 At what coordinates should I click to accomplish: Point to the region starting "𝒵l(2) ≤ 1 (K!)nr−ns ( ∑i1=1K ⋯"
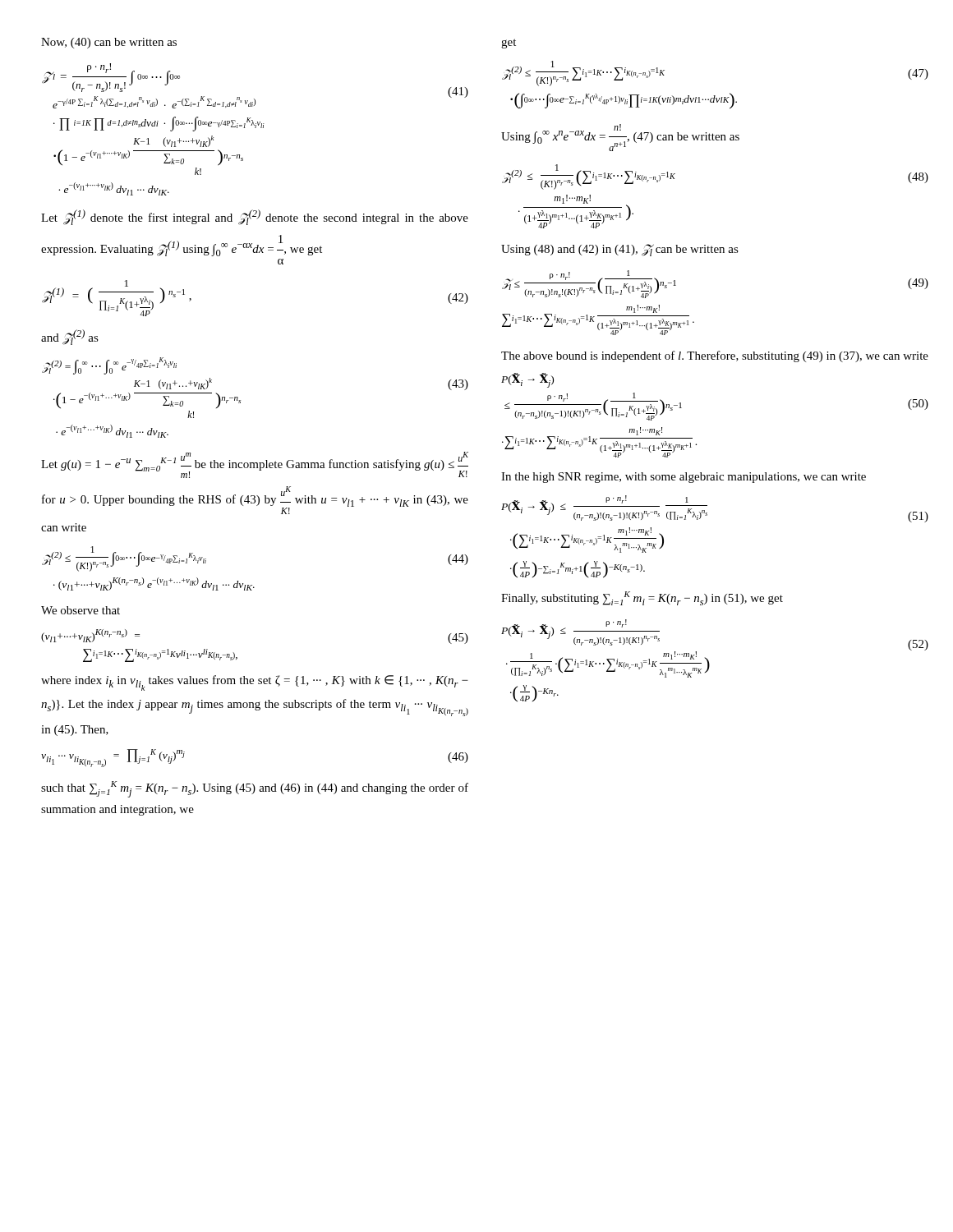(587, 177)
